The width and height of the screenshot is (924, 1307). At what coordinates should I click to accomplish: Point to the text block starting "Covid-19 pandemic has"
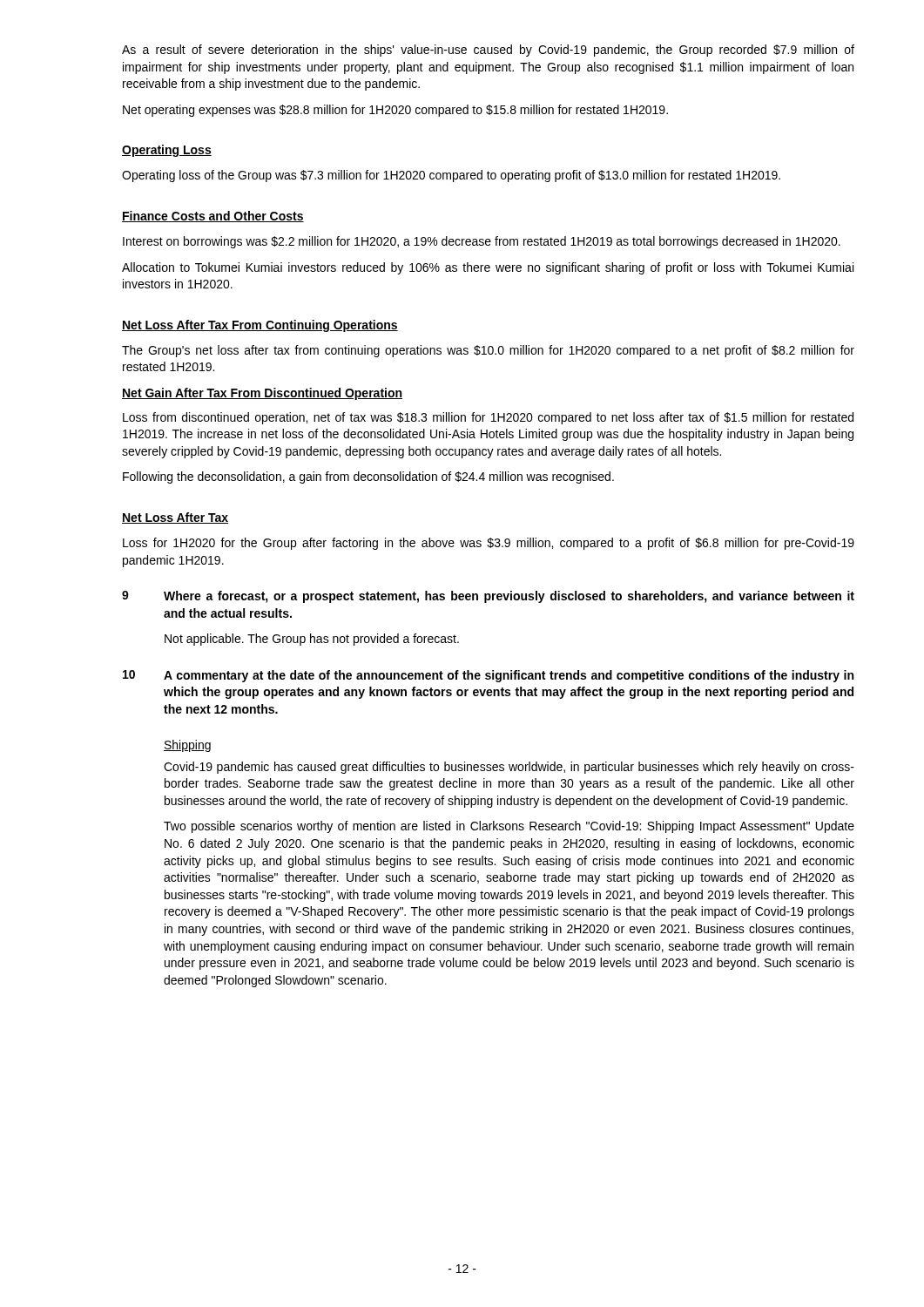tap(509, 784)
